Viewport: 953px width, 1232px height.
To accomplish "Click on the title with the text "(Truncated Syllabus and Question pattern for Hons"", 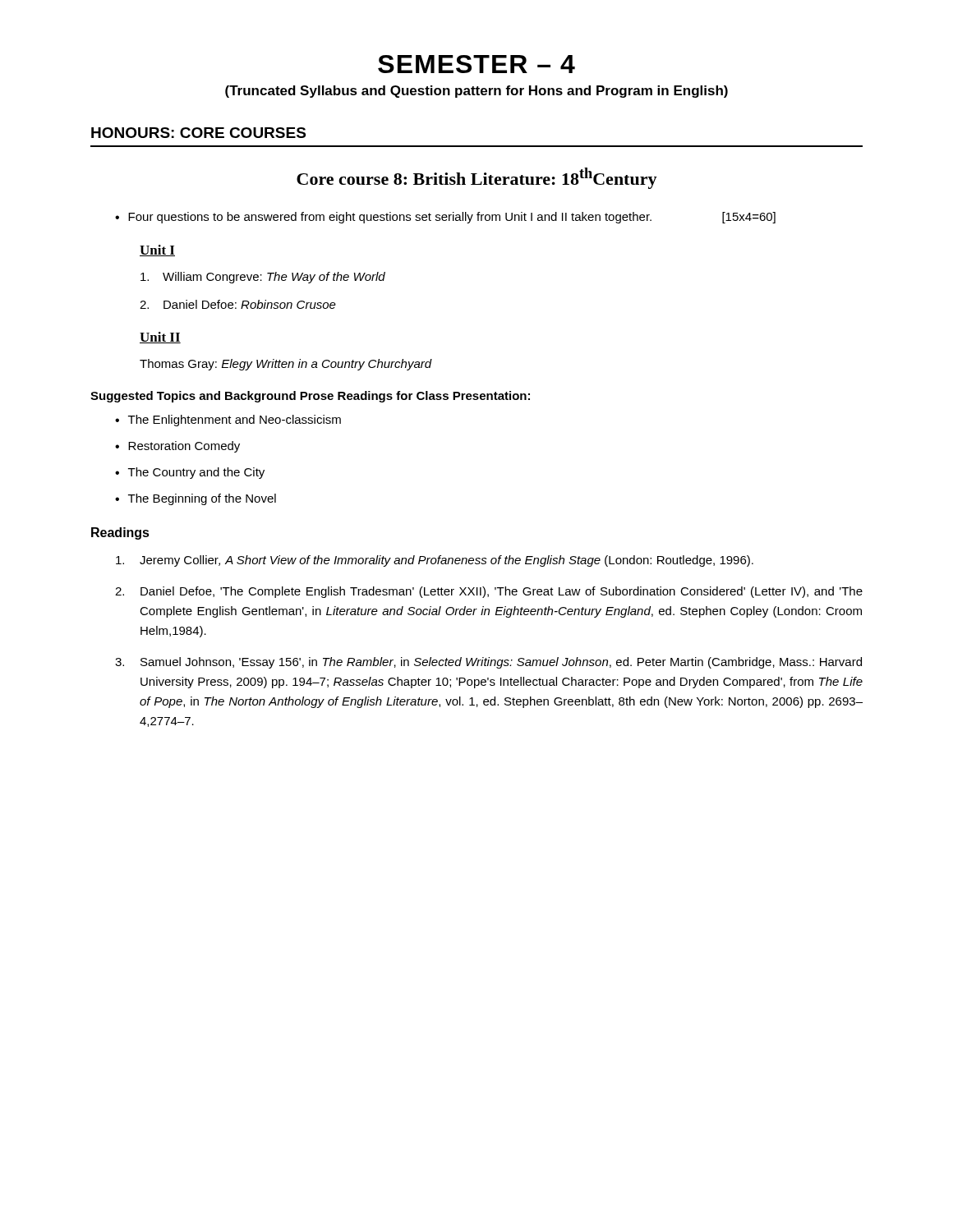I will [x=476, y=91].
